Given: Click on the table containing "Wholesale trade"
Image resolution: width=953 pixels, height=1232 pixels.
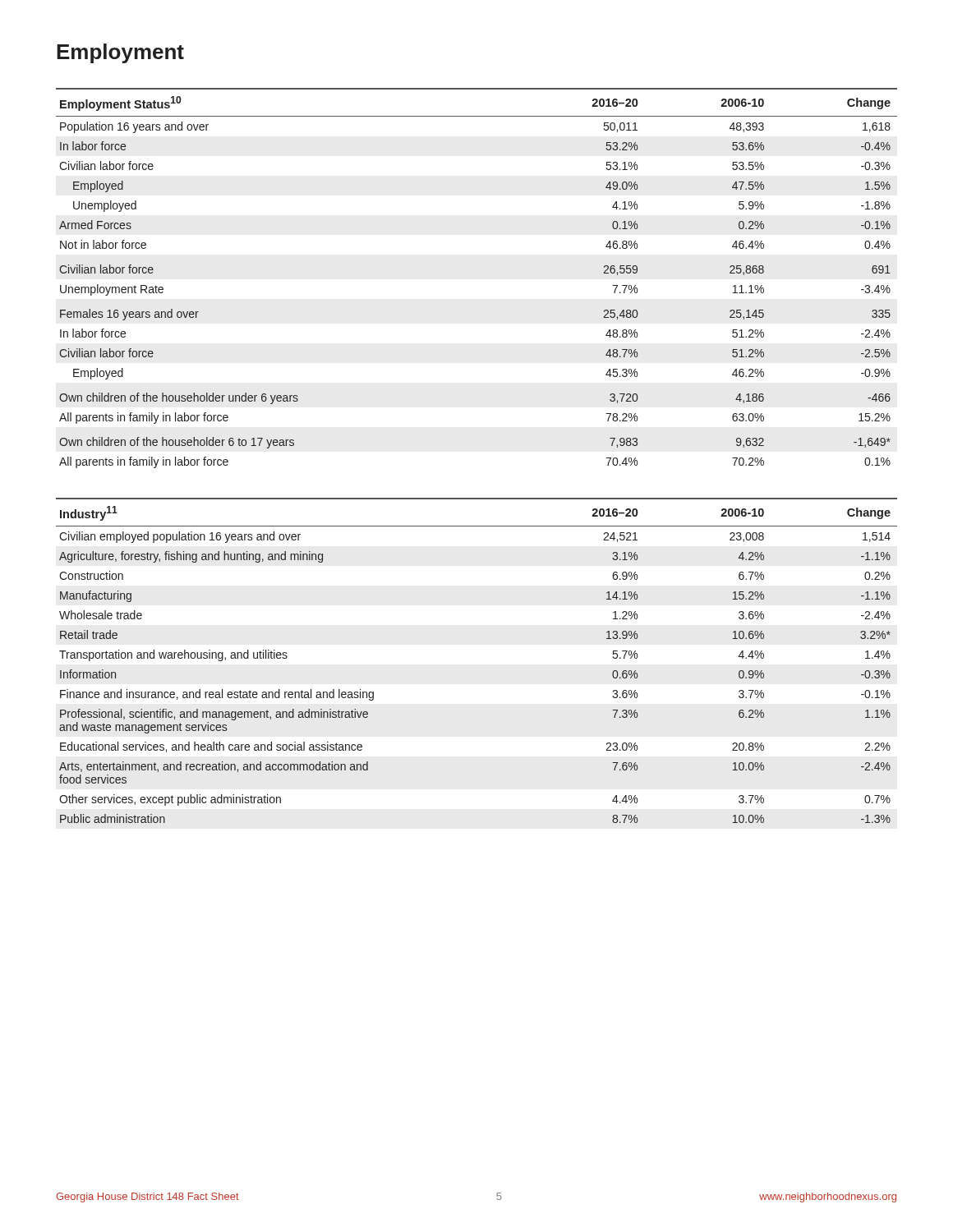Looking at the screenshot, I should click(476, 663).
